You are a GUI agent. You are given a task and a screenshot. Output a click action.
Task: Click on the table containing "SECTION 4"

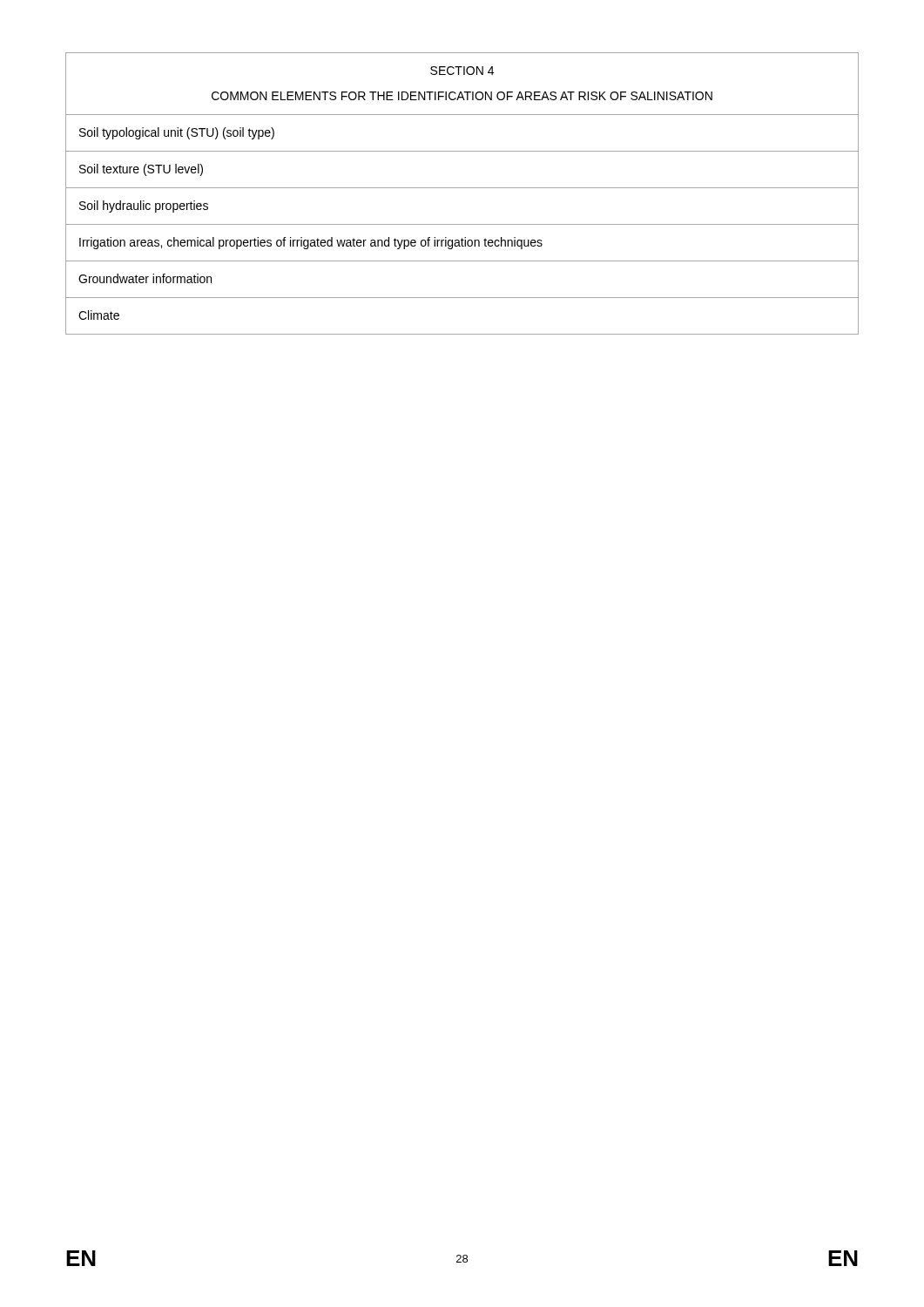click(x=462, y=193)
